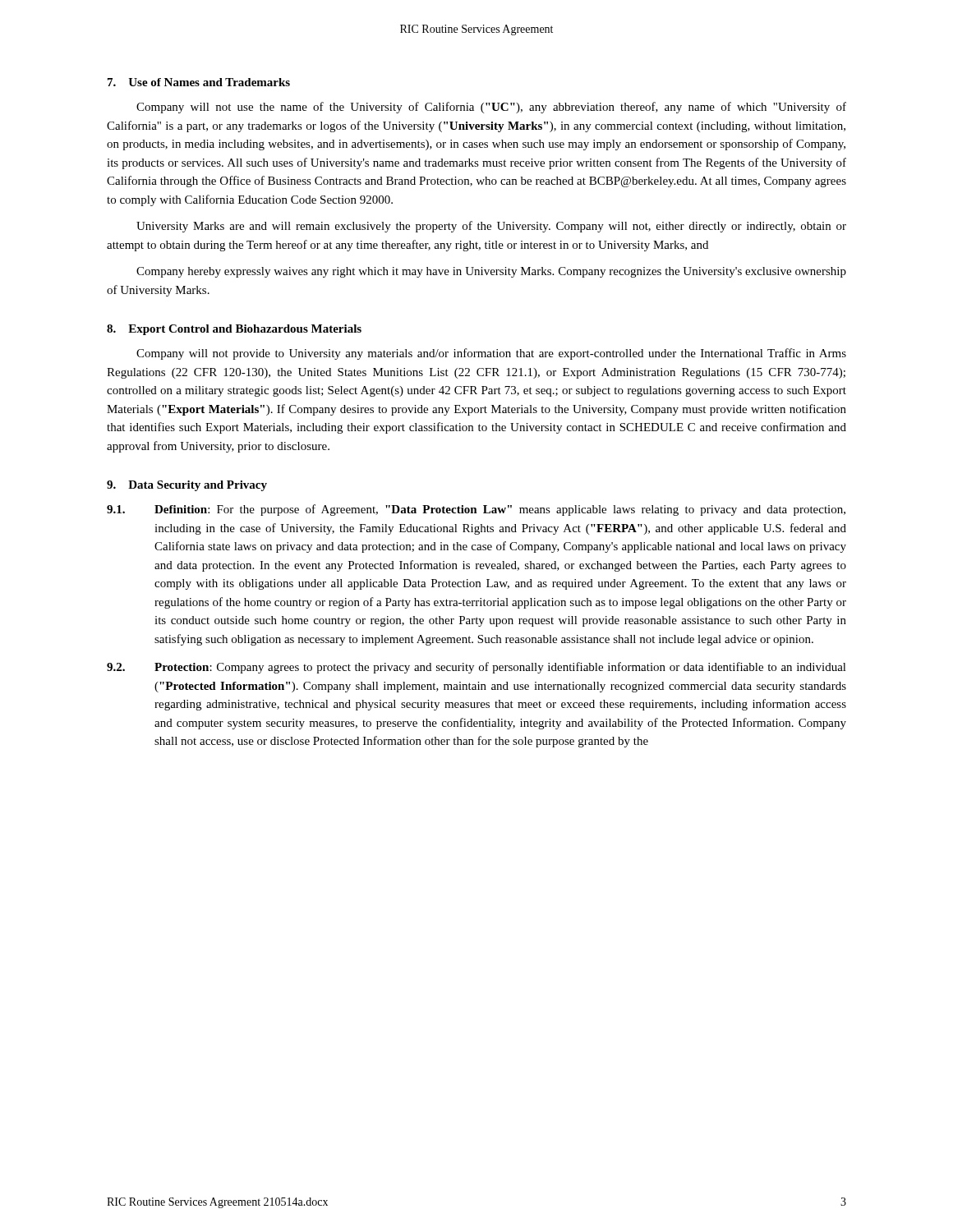The image size is (953, 1232).
Task: Navigate to the element starting "9.2. Protection: Company"
Action: [x=476, y=704]
